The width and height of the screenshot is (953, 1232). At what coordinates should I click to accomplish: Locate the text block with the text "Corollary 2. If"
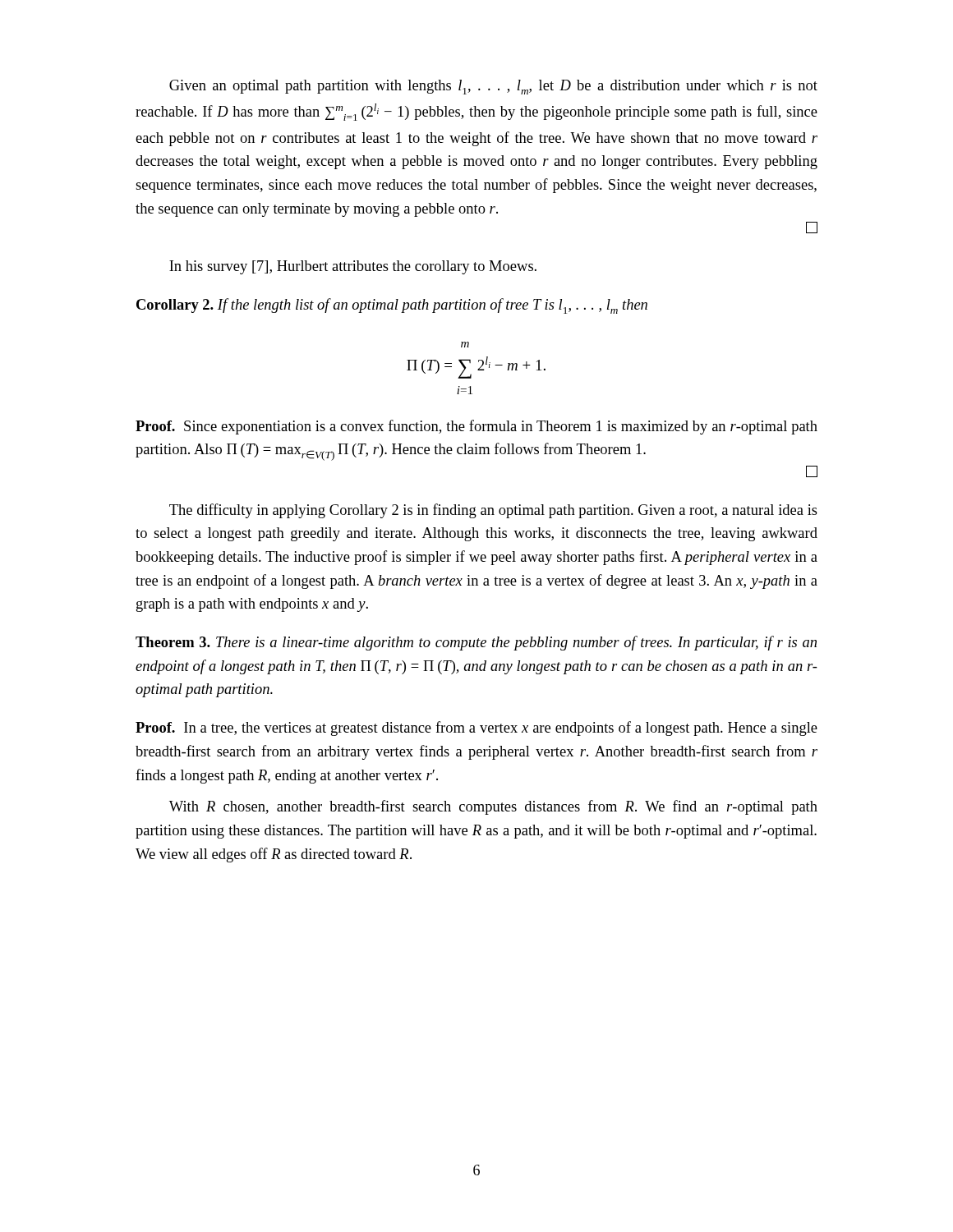[x=476, y=306]
